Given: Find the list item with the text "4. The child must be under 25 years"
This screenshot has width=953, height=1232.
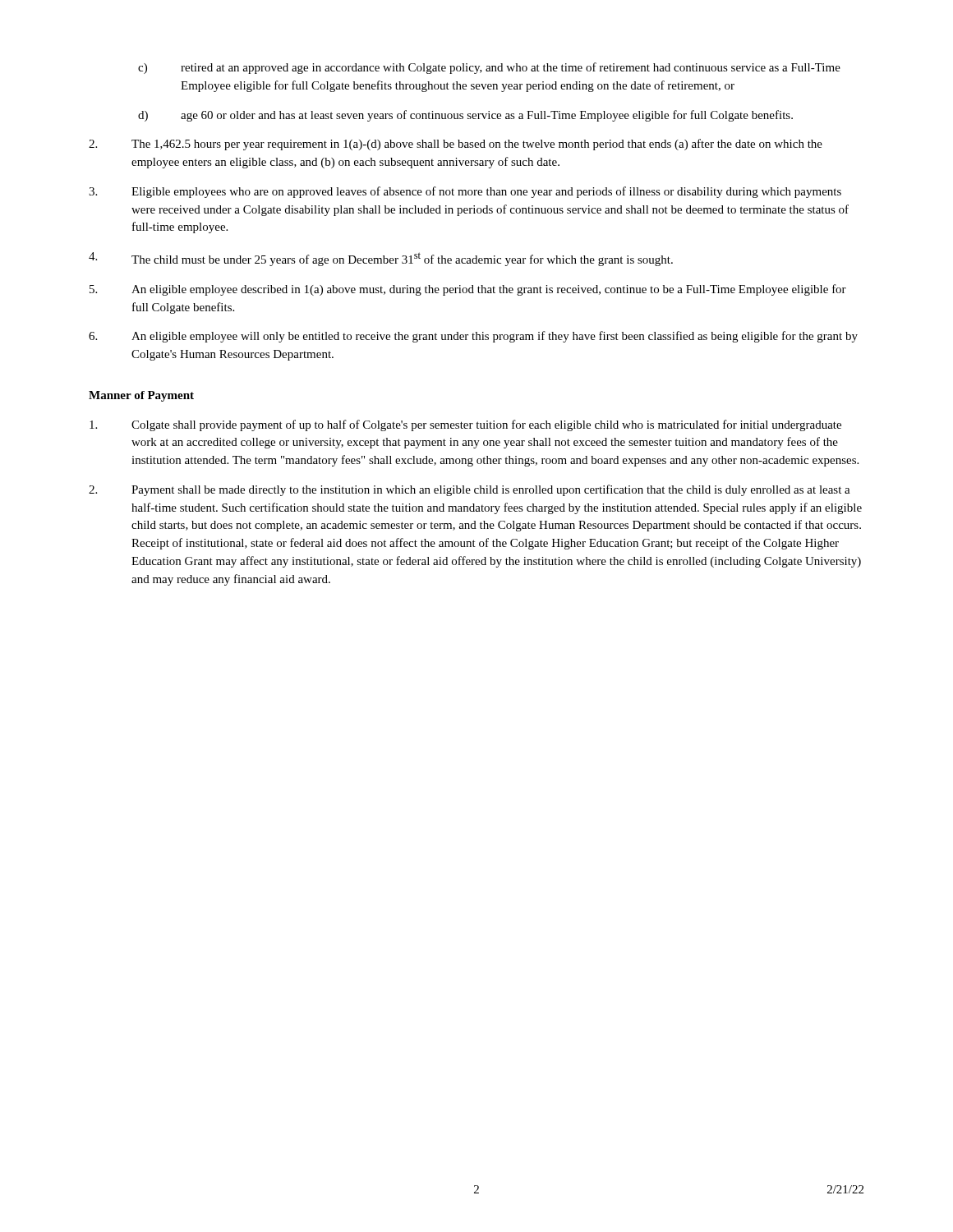Looking at the screenshot, I should click(476, 259).
